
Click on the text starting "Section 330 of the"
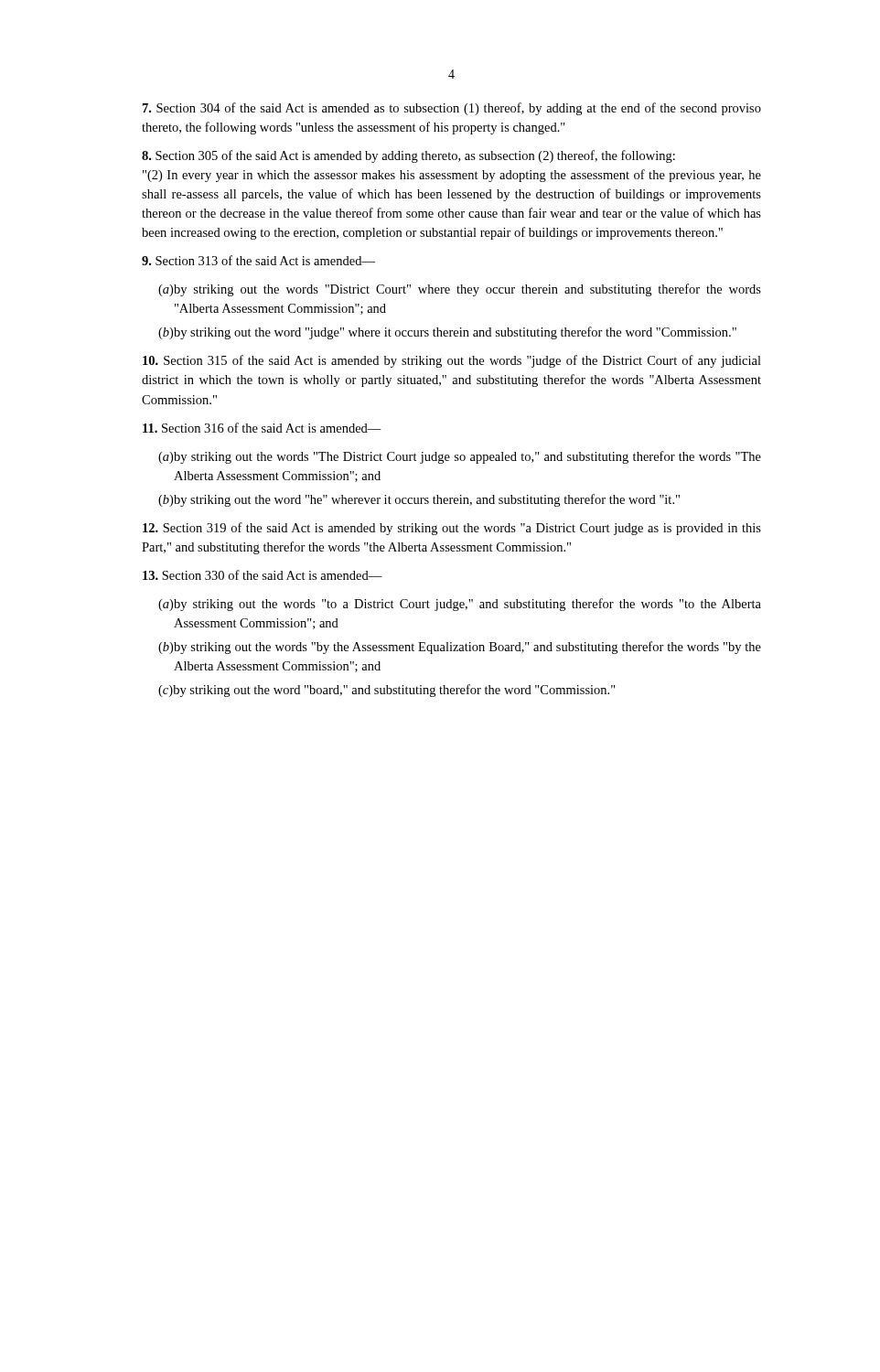263,575
